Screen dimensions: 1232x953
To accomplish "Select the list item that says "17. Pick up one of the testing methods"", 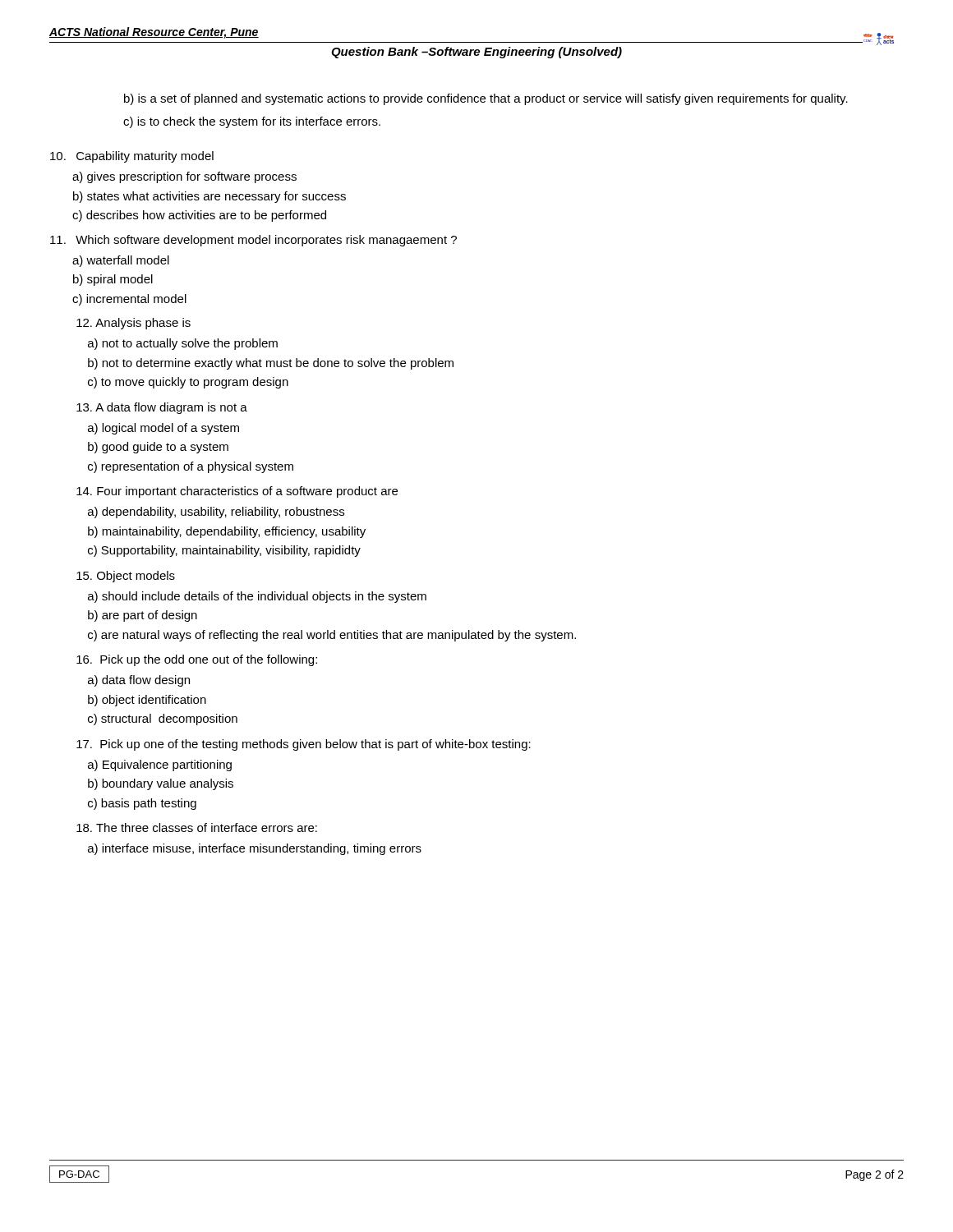I will pyautogui.click(x=304, y=745).
